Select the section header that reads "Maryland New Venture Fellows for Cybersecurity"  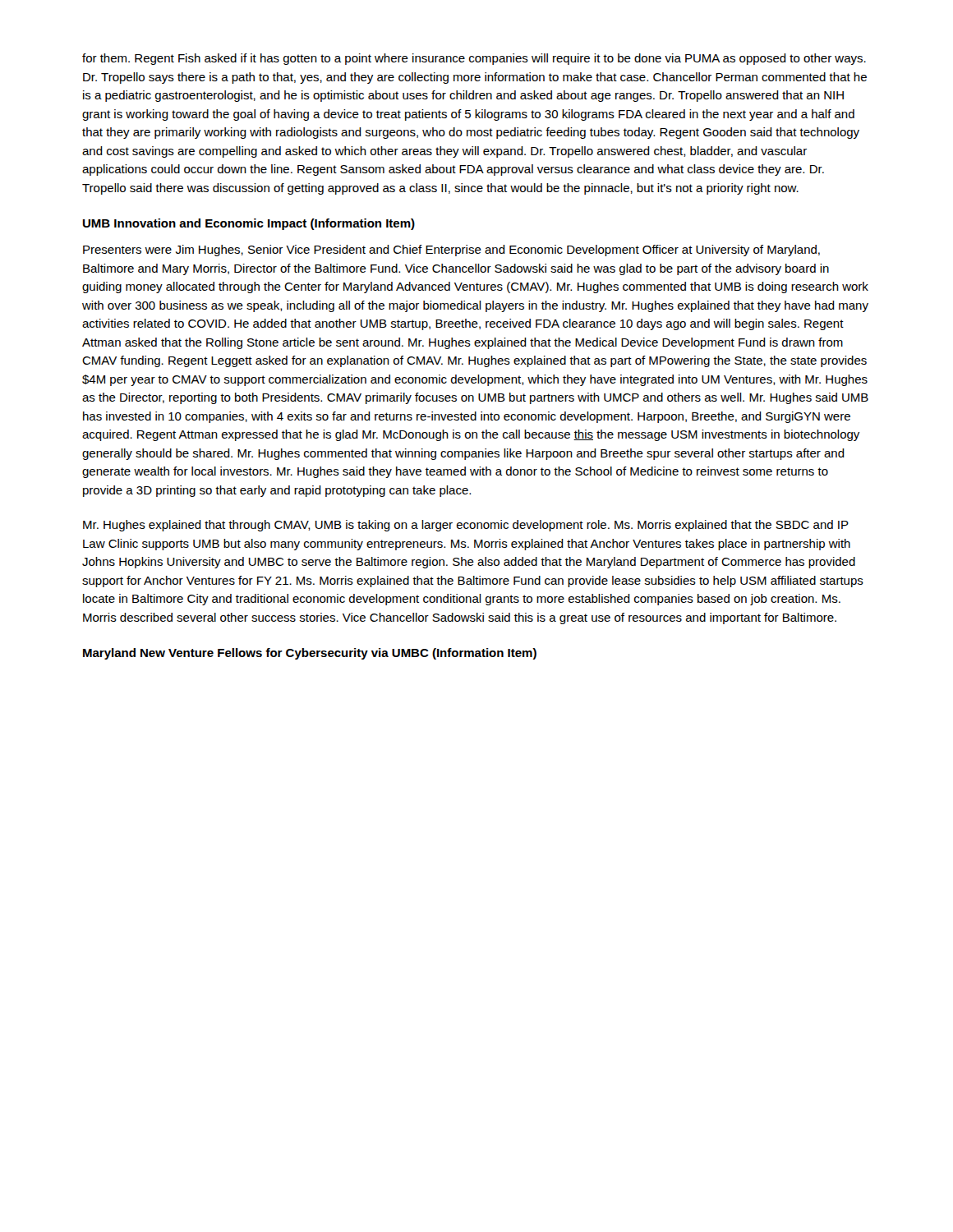(309, 653)
